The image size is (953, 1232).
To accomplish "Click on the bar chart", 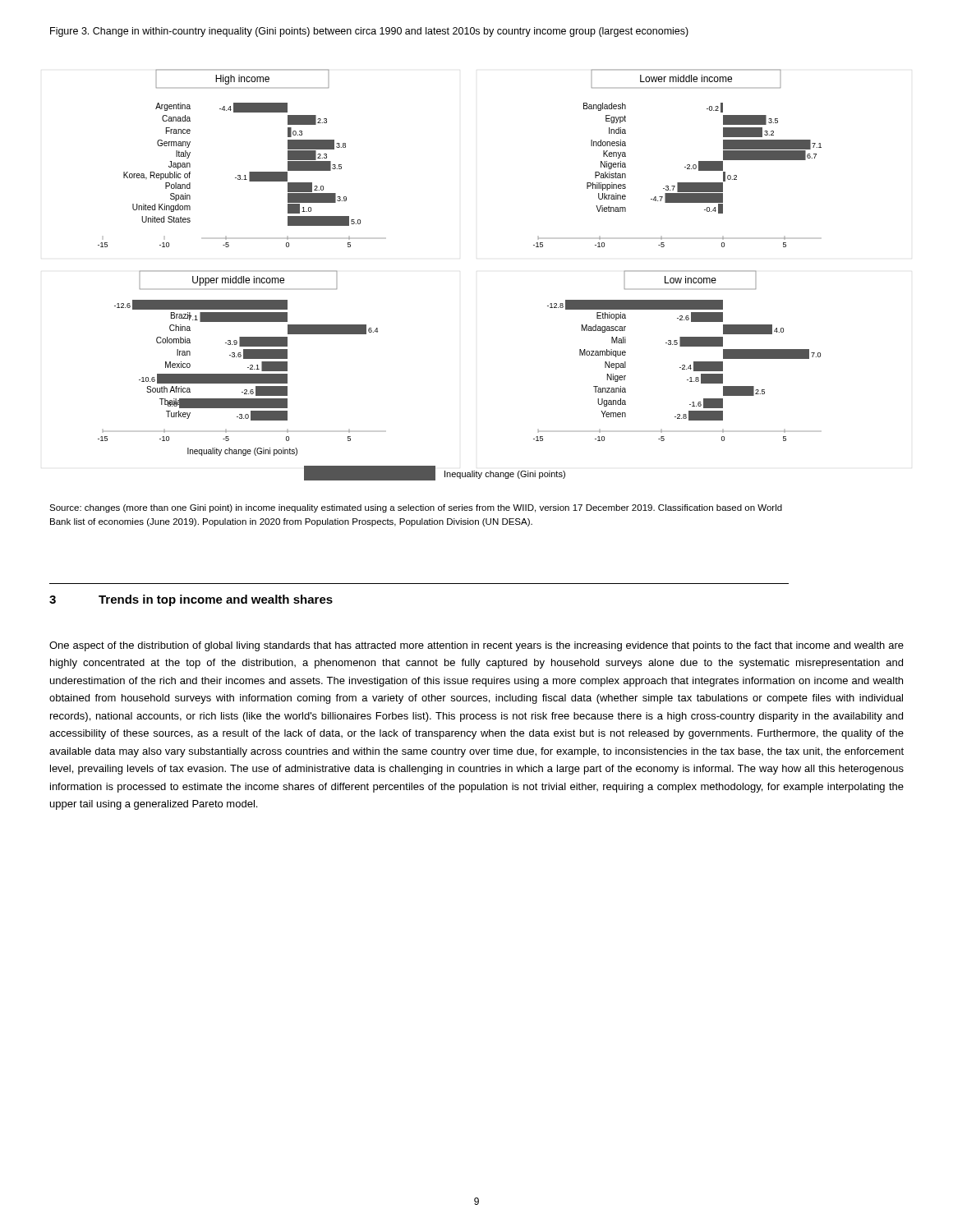I will [476, 275].
